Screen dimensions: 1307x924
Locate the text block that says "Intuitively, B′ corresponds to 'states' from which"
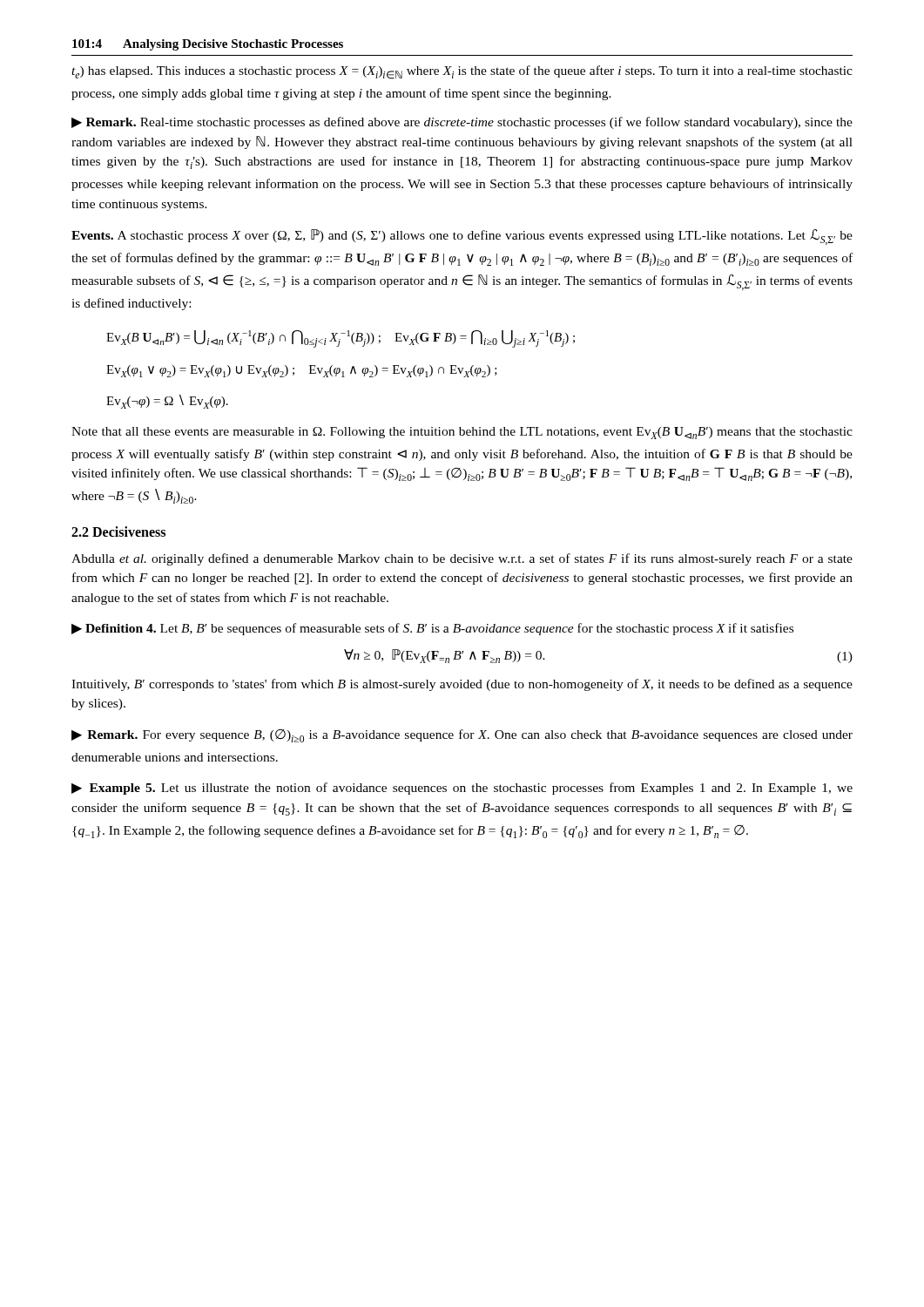pos(462,694)
